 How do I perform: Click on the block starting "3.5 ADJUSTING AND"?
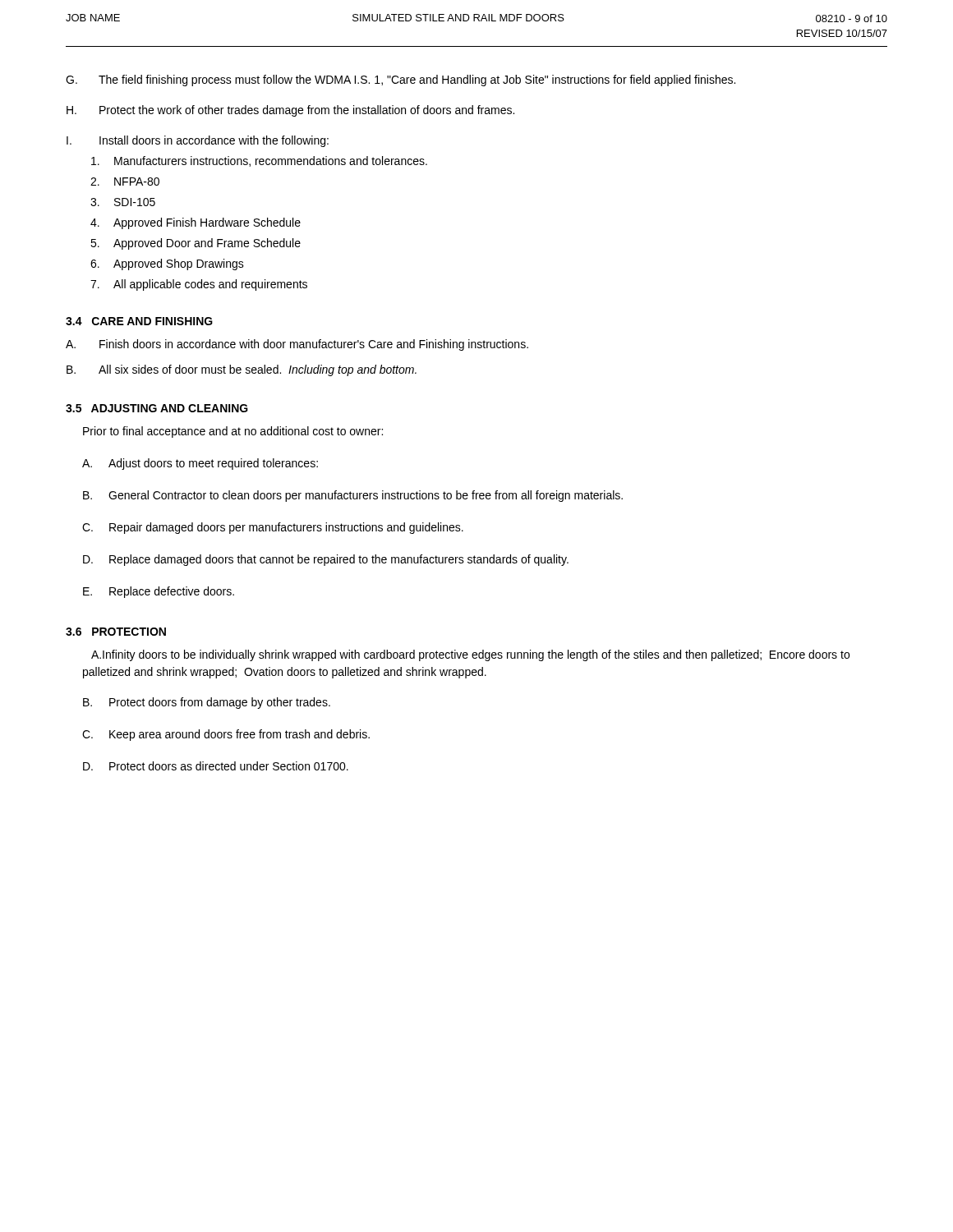coord(157,408)
